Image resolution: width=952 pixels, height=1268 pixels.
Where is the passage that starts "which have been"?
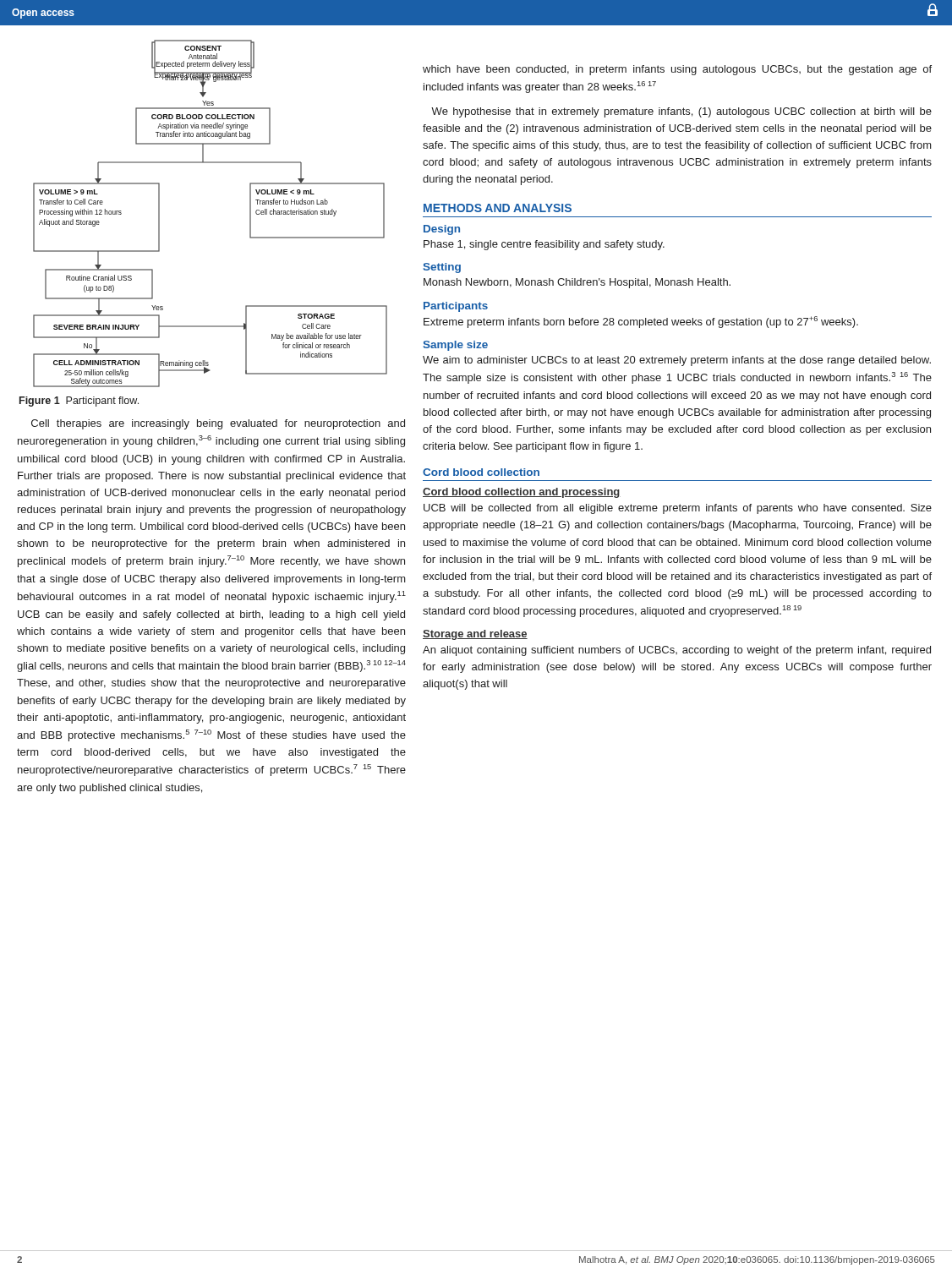(677, 78)
